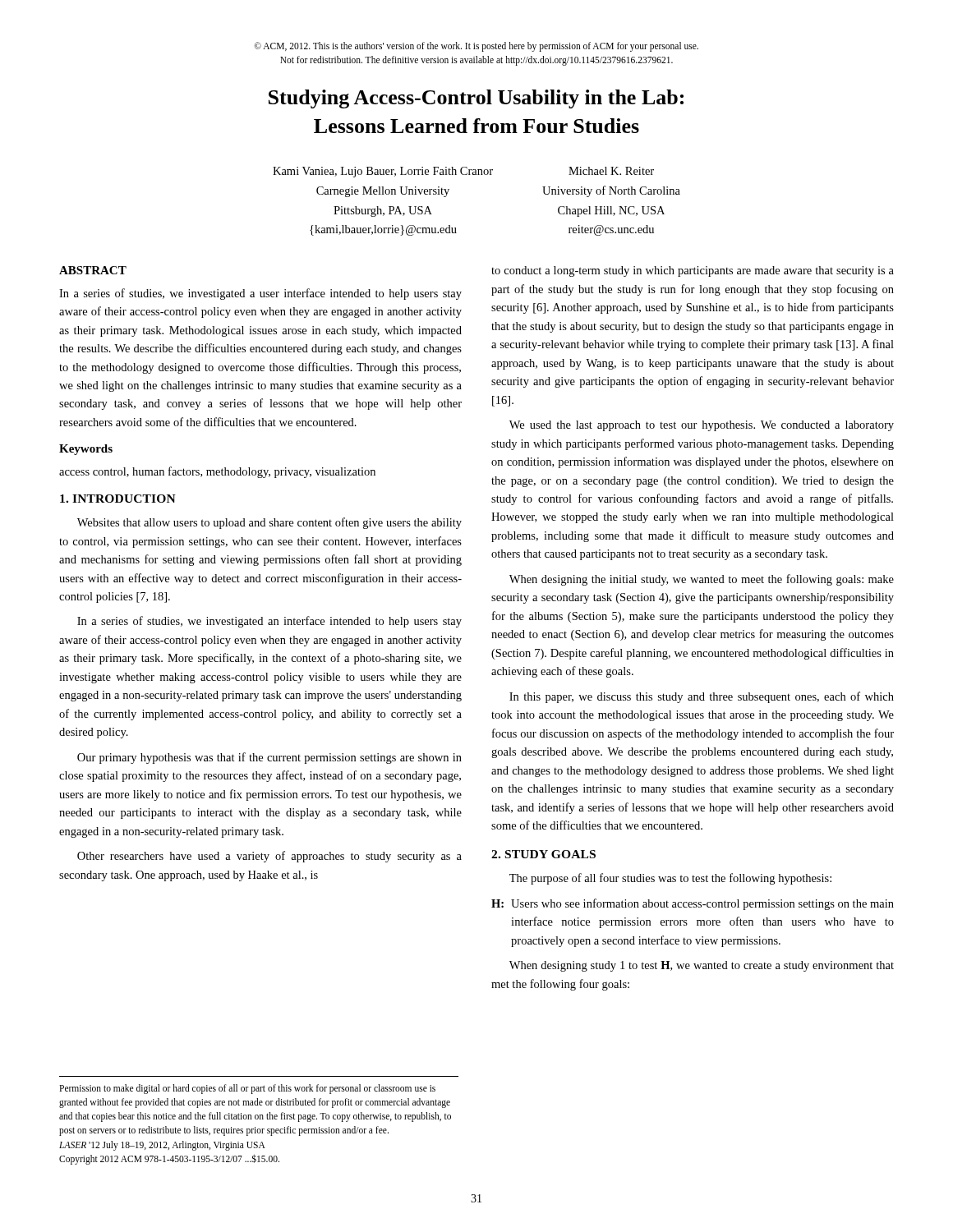
Task: Navigate to the text starting "to conduct a long-term study in which participants"
Action: tap(693, 548)
